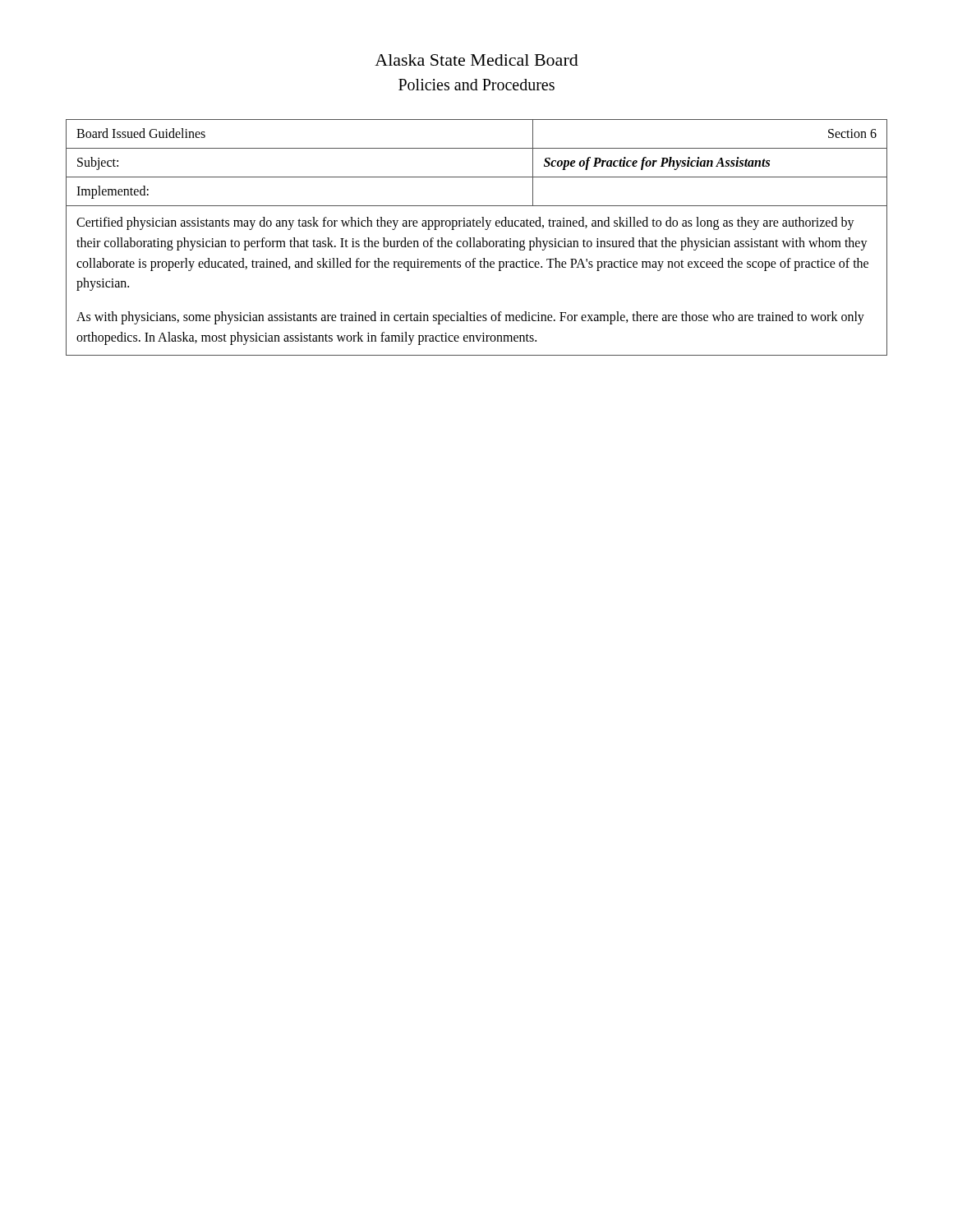This screenshot has height=1232, width=953.
Task: Find the table that mentions "Scope of Practice for Physician"
Action: tap(476, 237)
